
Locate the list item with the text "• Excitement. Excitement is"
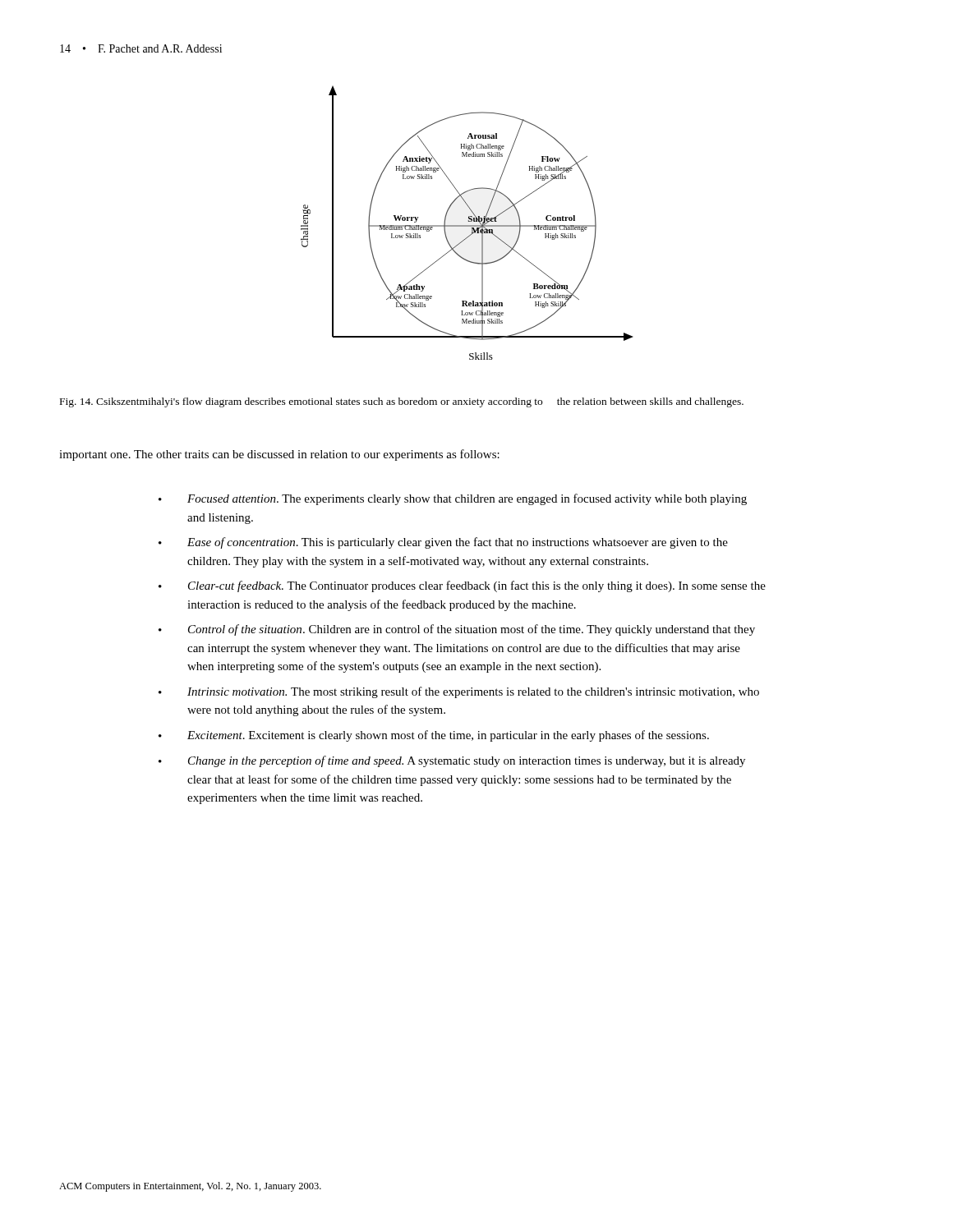tap(421, 735)
